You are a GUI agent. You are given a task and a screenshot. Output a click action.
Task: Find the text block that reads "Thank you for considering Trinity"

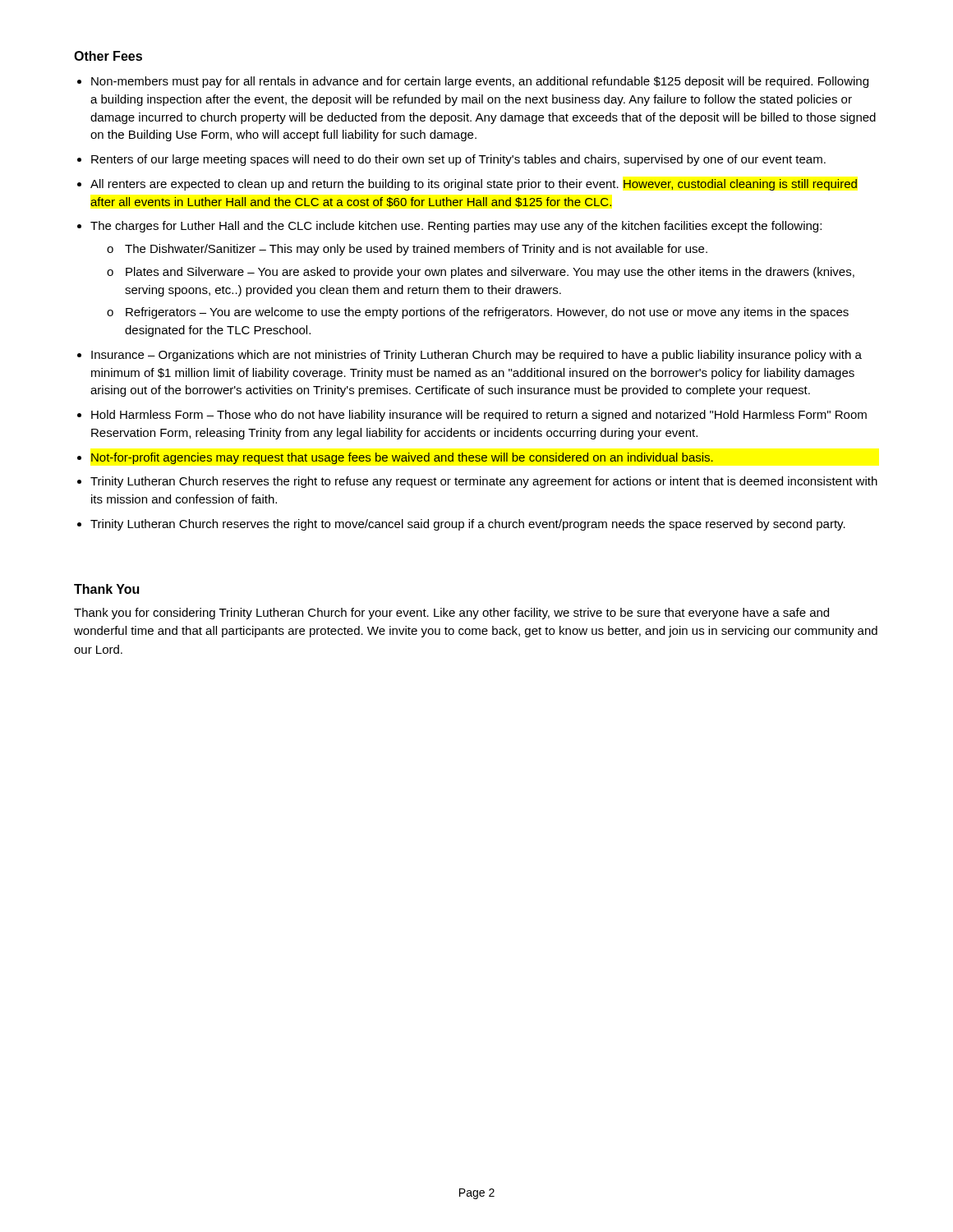pos(476,630)
